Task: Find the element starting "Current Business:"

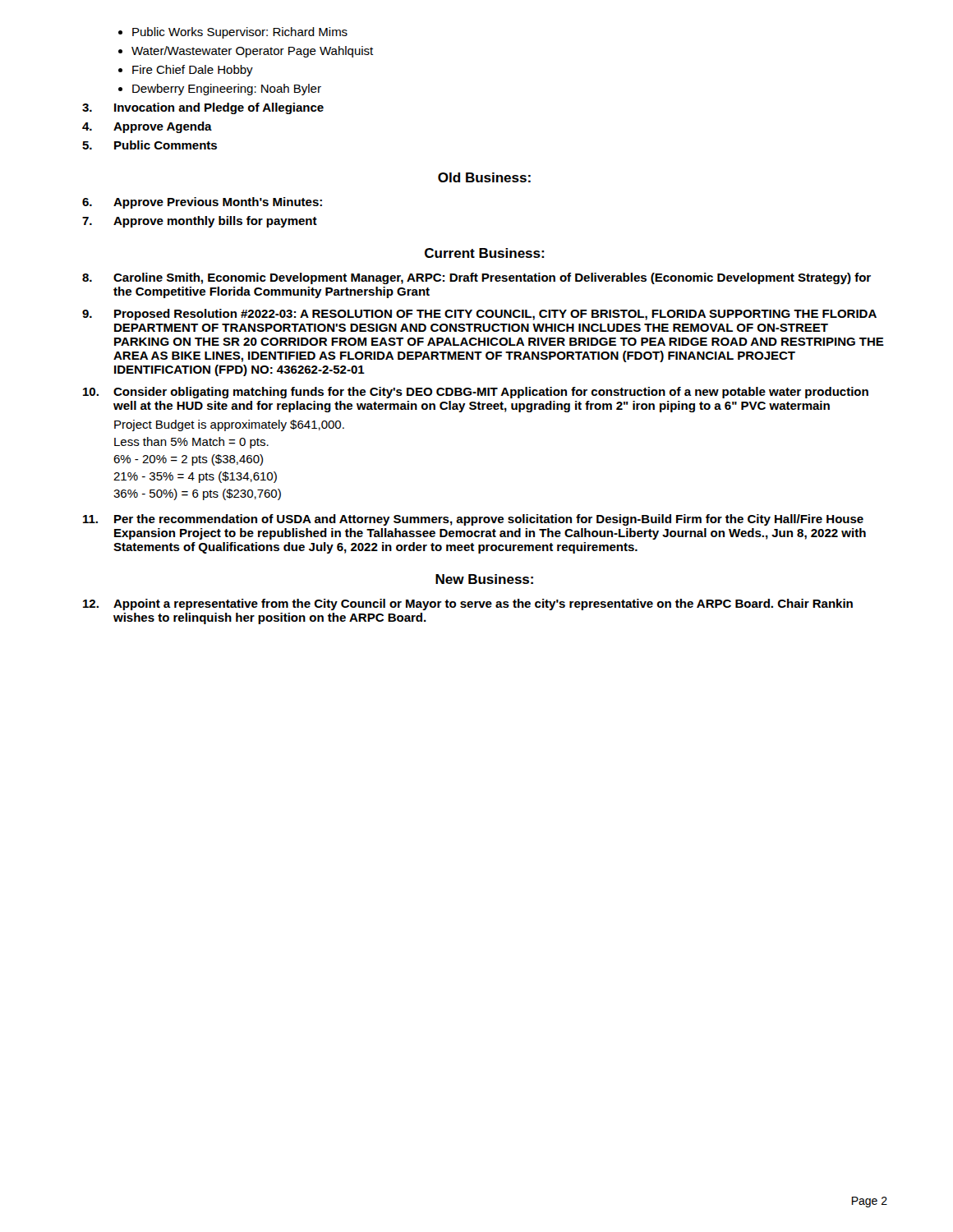Action: click(x=485, y=253)
